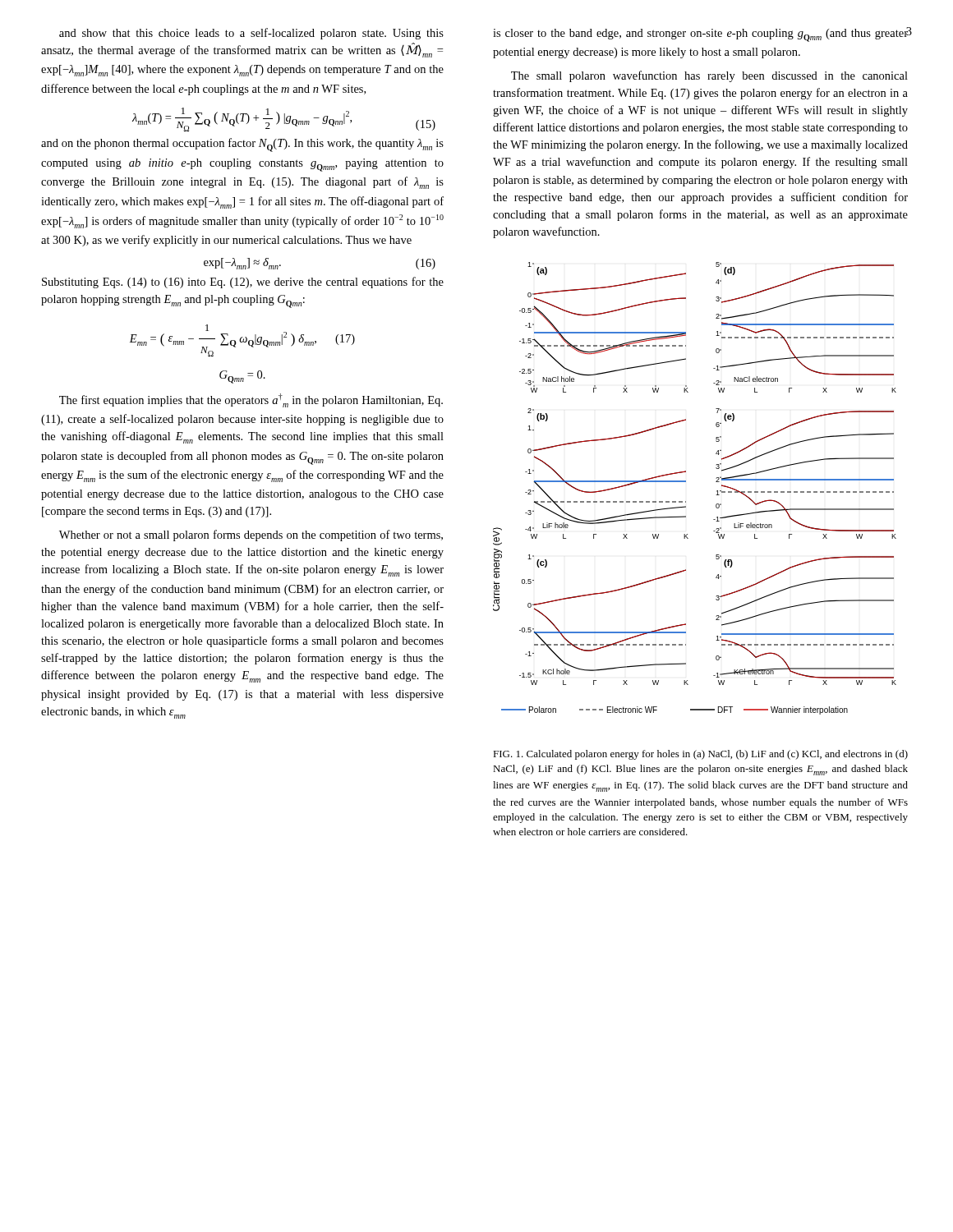Click on the region starting "The first equation implies that the operators"
The height and width of the screenshot is (1232, 953).
click(x=242, y=557)
